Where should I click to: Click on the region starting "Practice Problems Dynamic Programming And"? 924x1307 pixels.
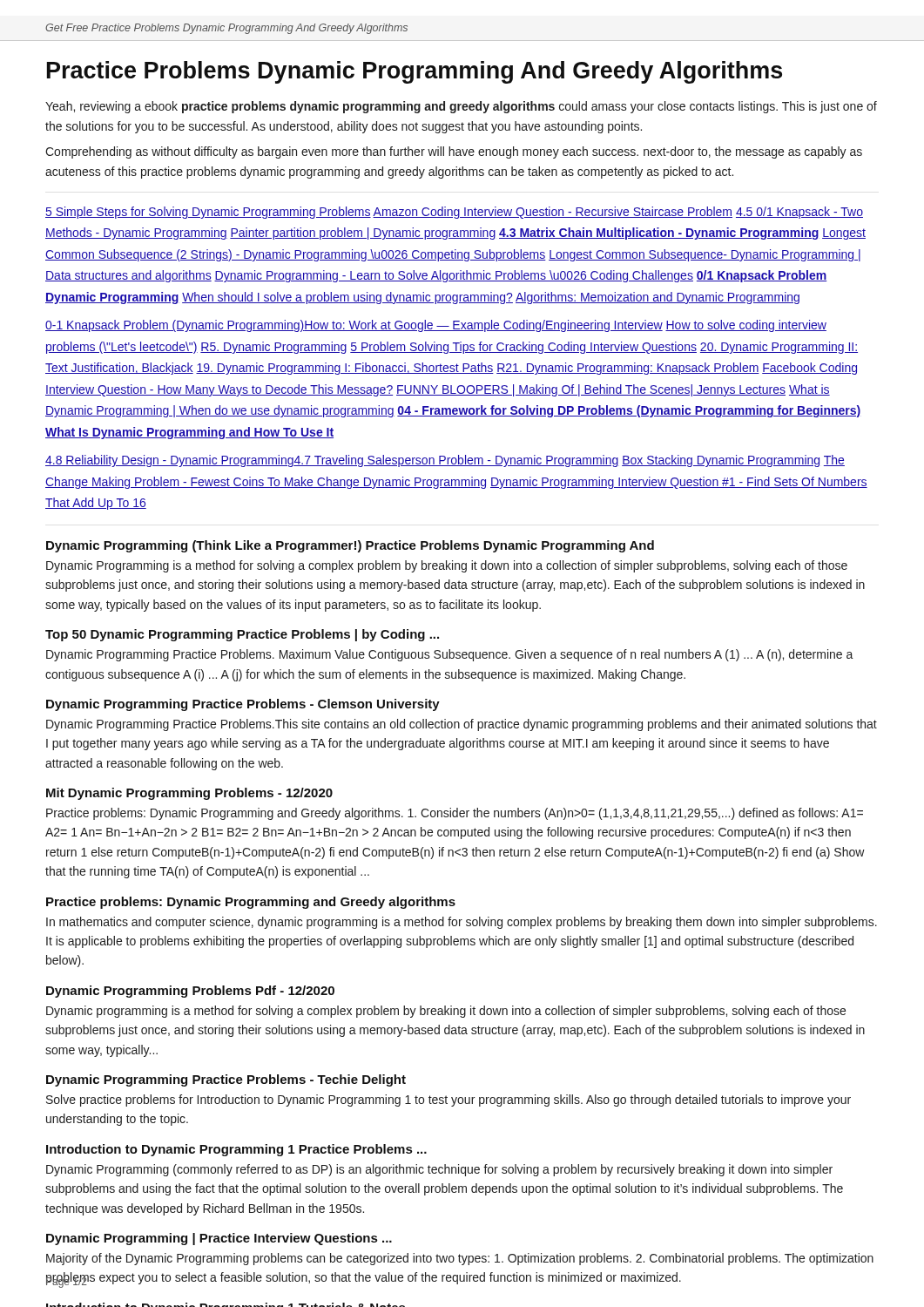point(462,71)
